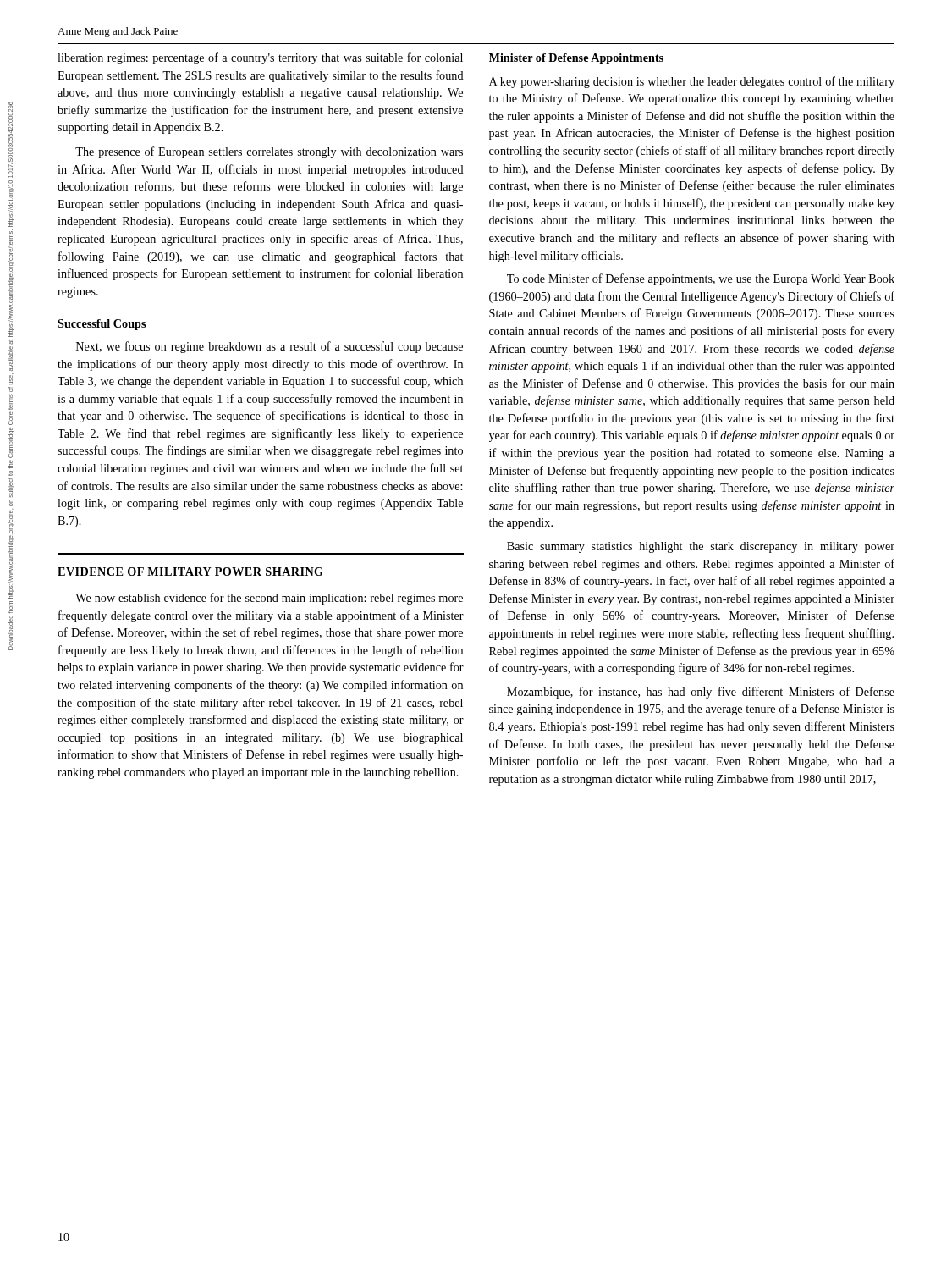Screen dimensions: 1270x952
Task: Select the element starting "Successful Coups"
Action: coord(102,324)
